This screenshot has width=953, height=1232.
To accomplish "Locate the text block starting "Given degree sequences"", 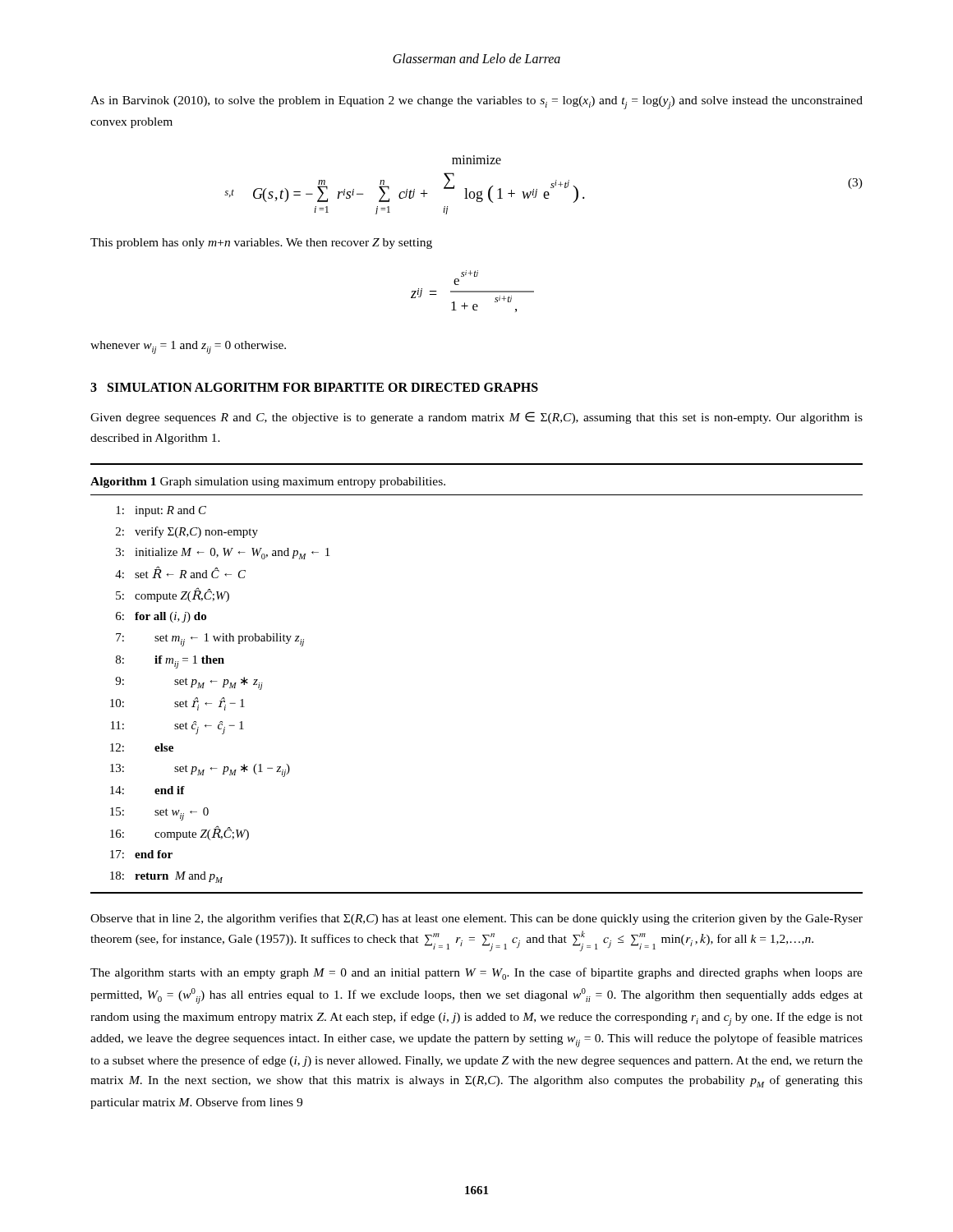I will pos(476,427).
